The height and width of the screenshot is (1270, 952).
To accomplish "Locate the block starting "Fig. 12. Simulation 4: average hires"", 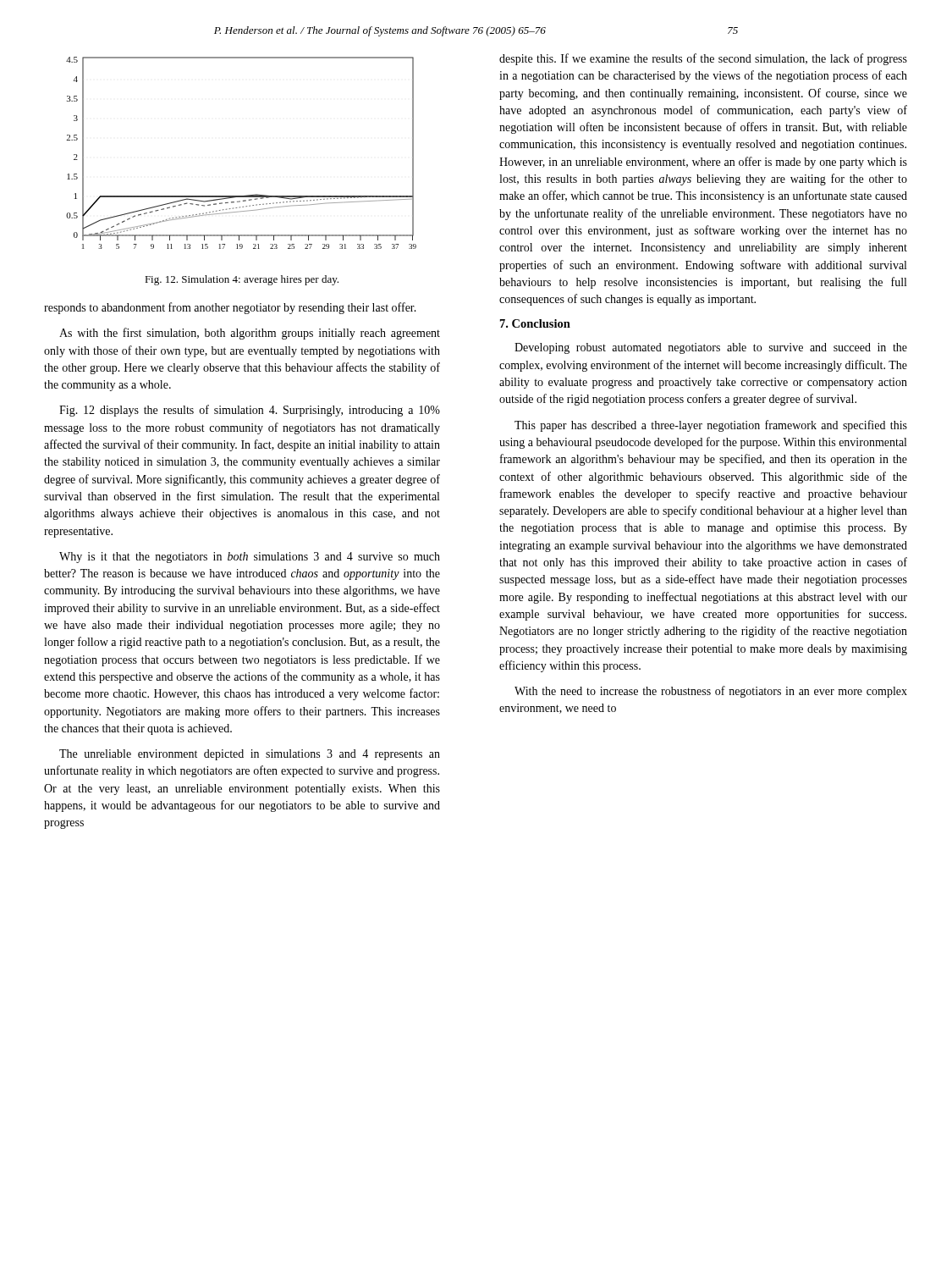I will [242, 279].
